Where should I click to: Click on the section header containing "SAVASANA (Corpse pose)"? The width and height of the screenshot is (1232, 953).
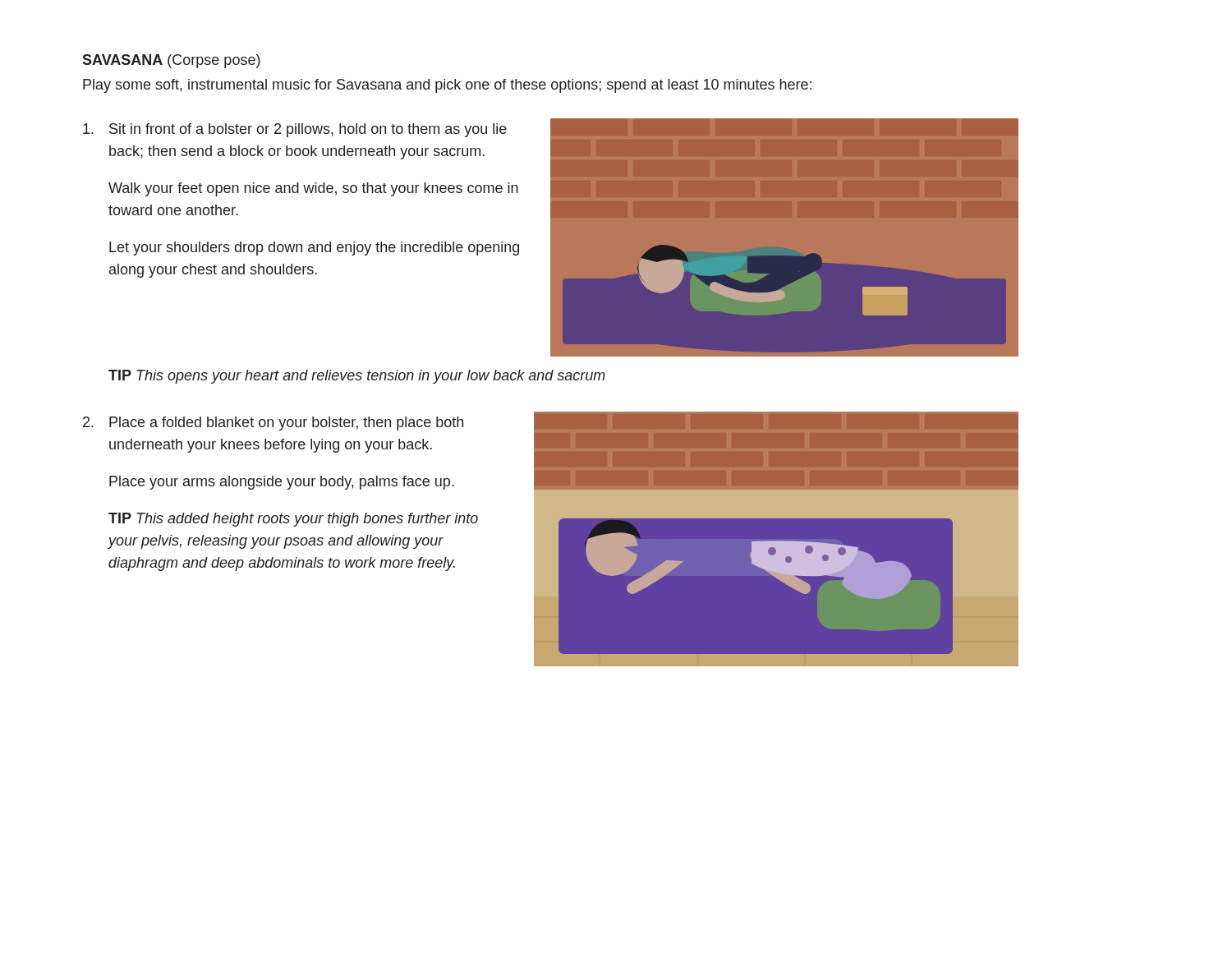pyautogui.click(x=171, y=60)
